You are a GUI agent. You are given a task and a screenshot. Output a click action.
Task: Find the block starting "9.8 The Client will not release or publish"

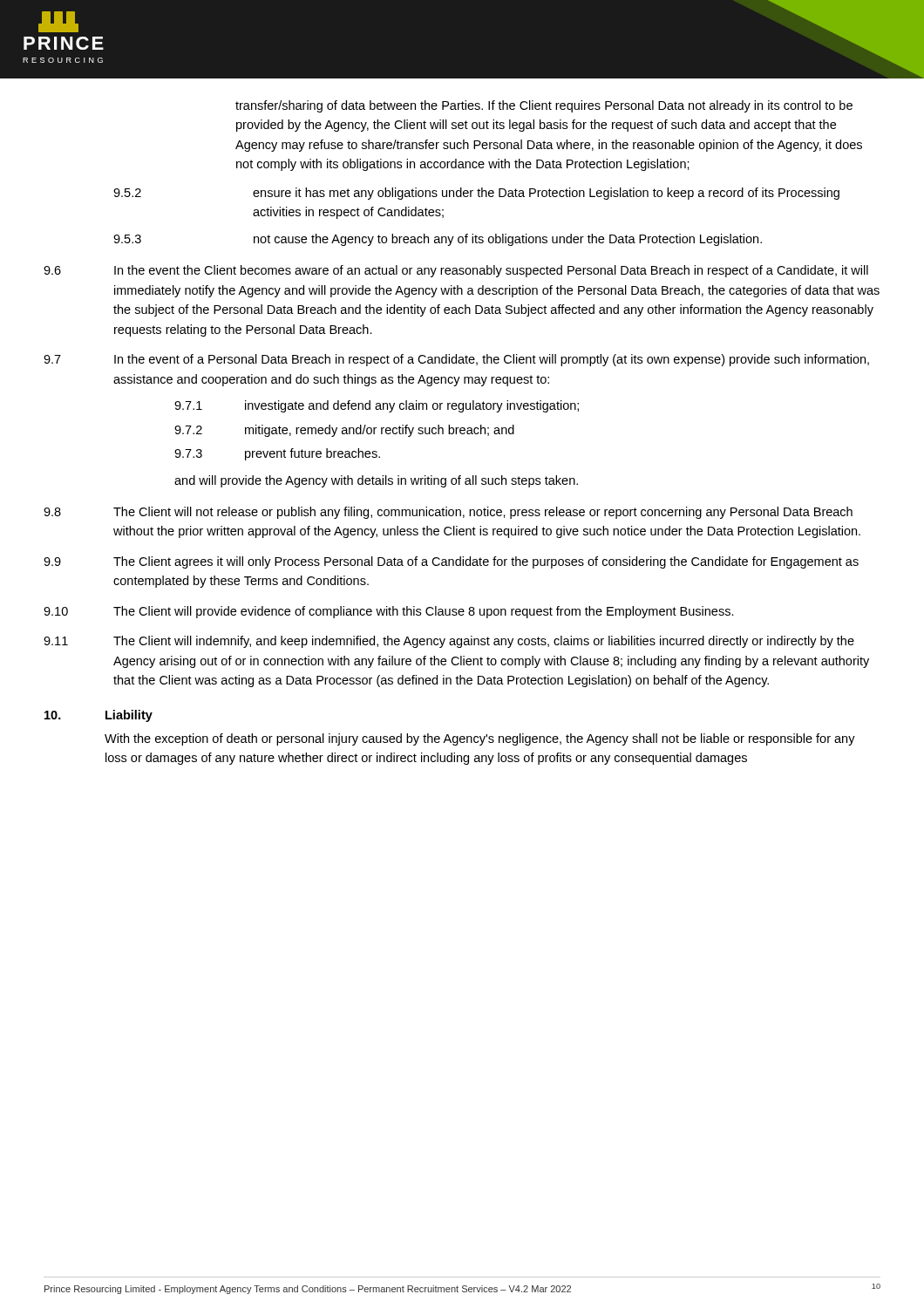tap(462, 522)
